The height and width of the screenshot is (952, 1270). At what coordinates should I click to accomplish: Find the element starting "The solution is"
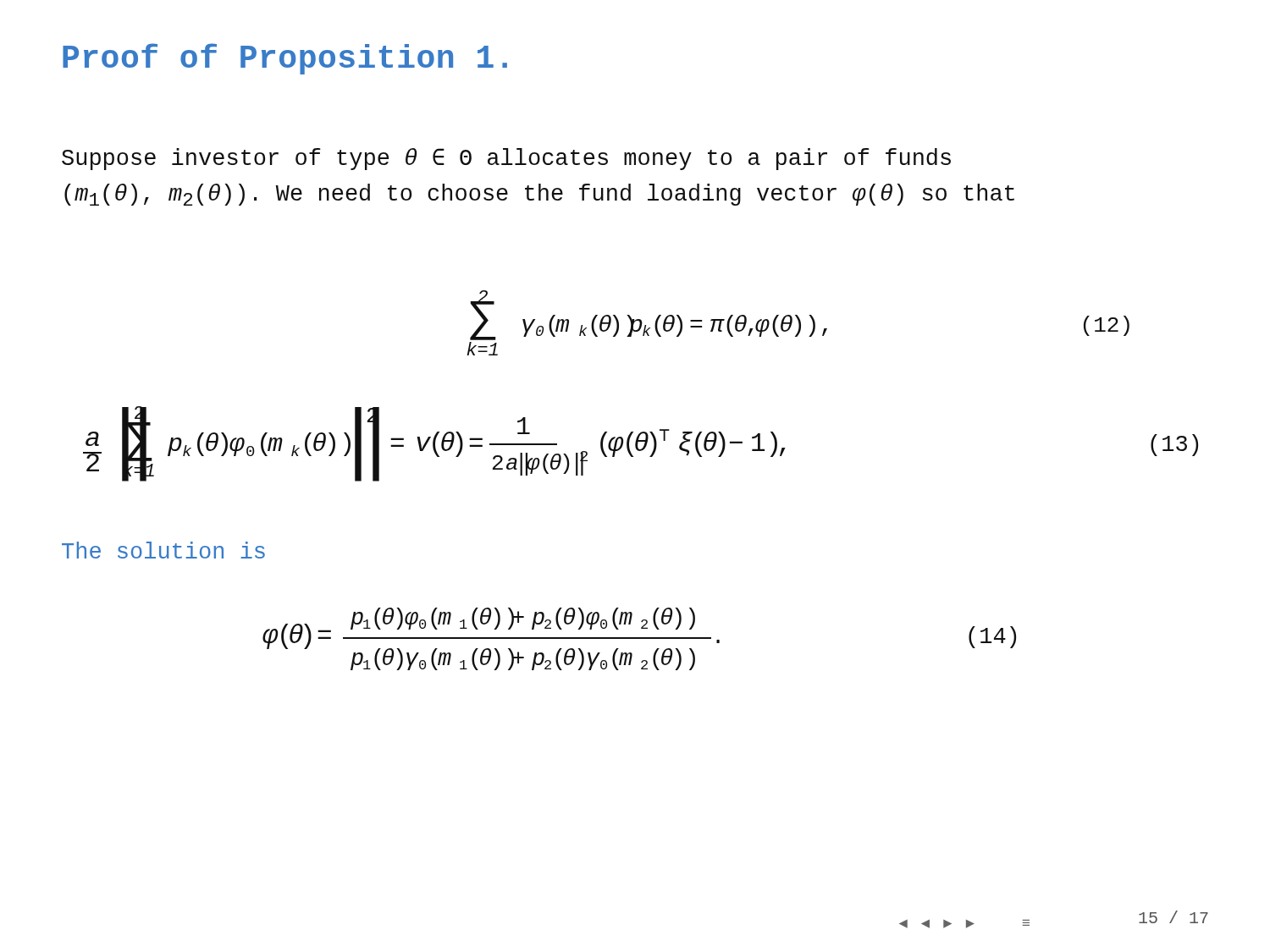coord(164,553)
